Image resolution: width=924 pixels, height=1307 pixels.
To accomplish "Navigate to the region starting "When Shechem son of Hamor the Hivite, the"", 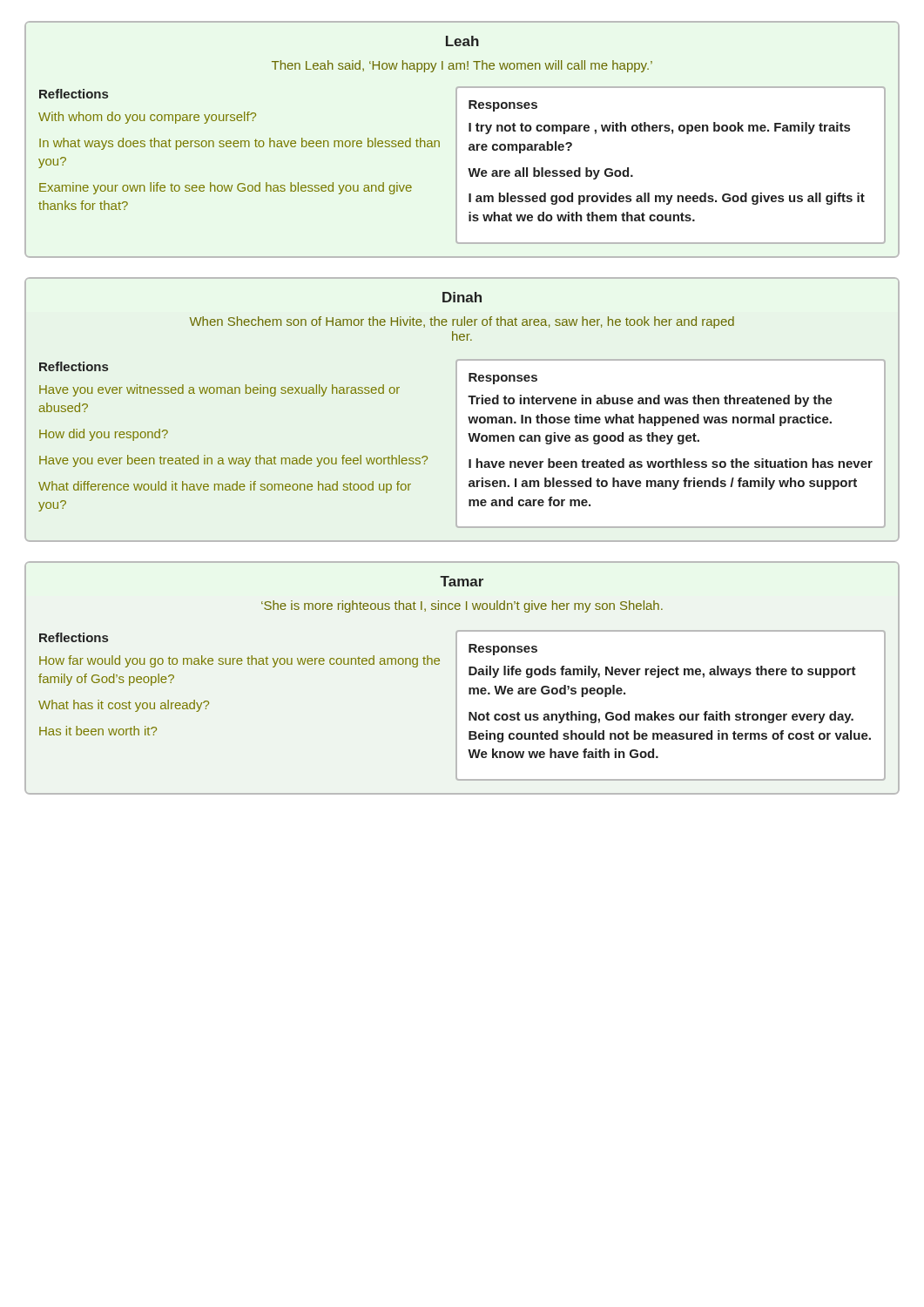I will pyautogui.click(x=462, y=328).
